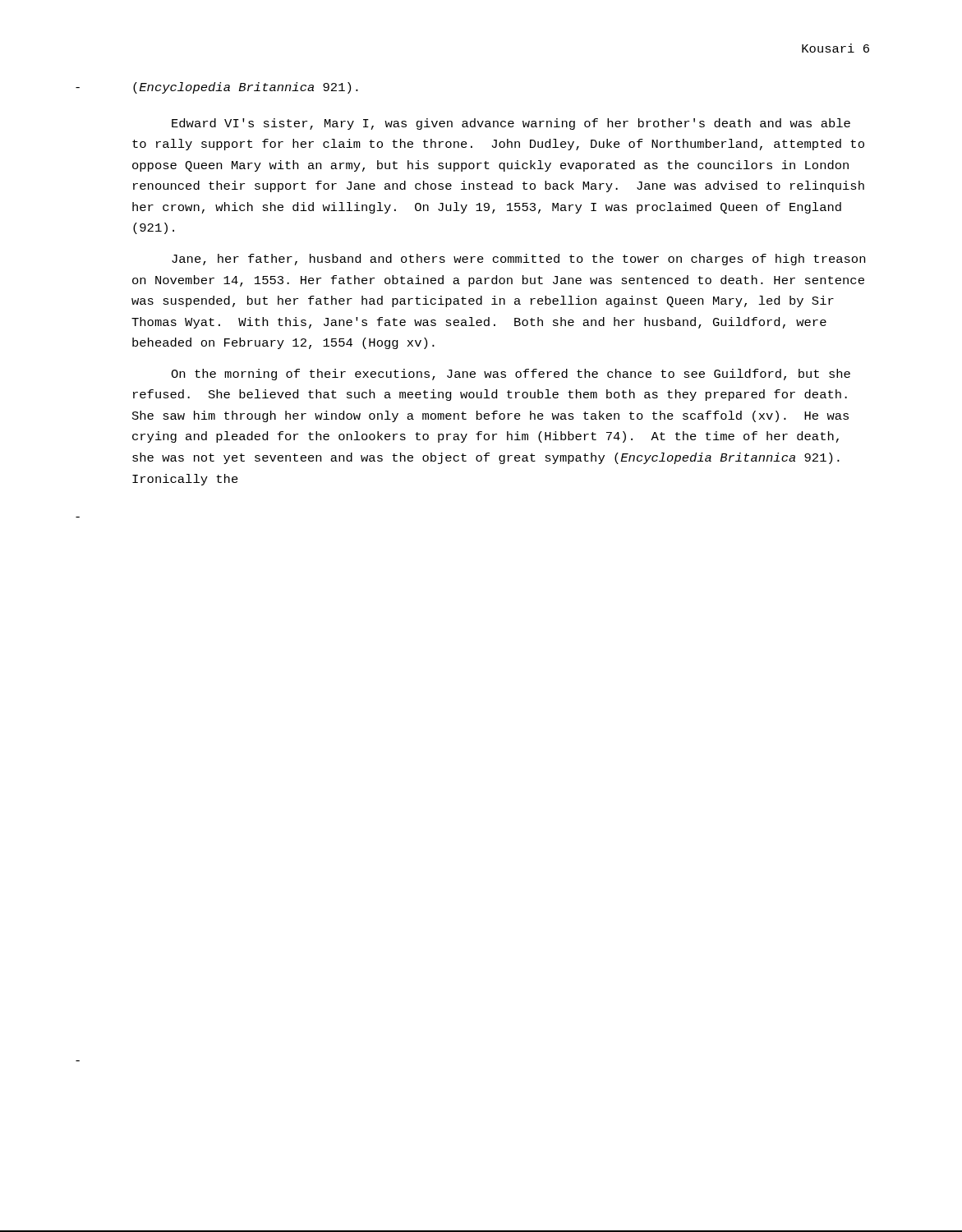Select the passage starting "On the morning of their"
The image size is (962, 1232).
(x=494, y=427)
